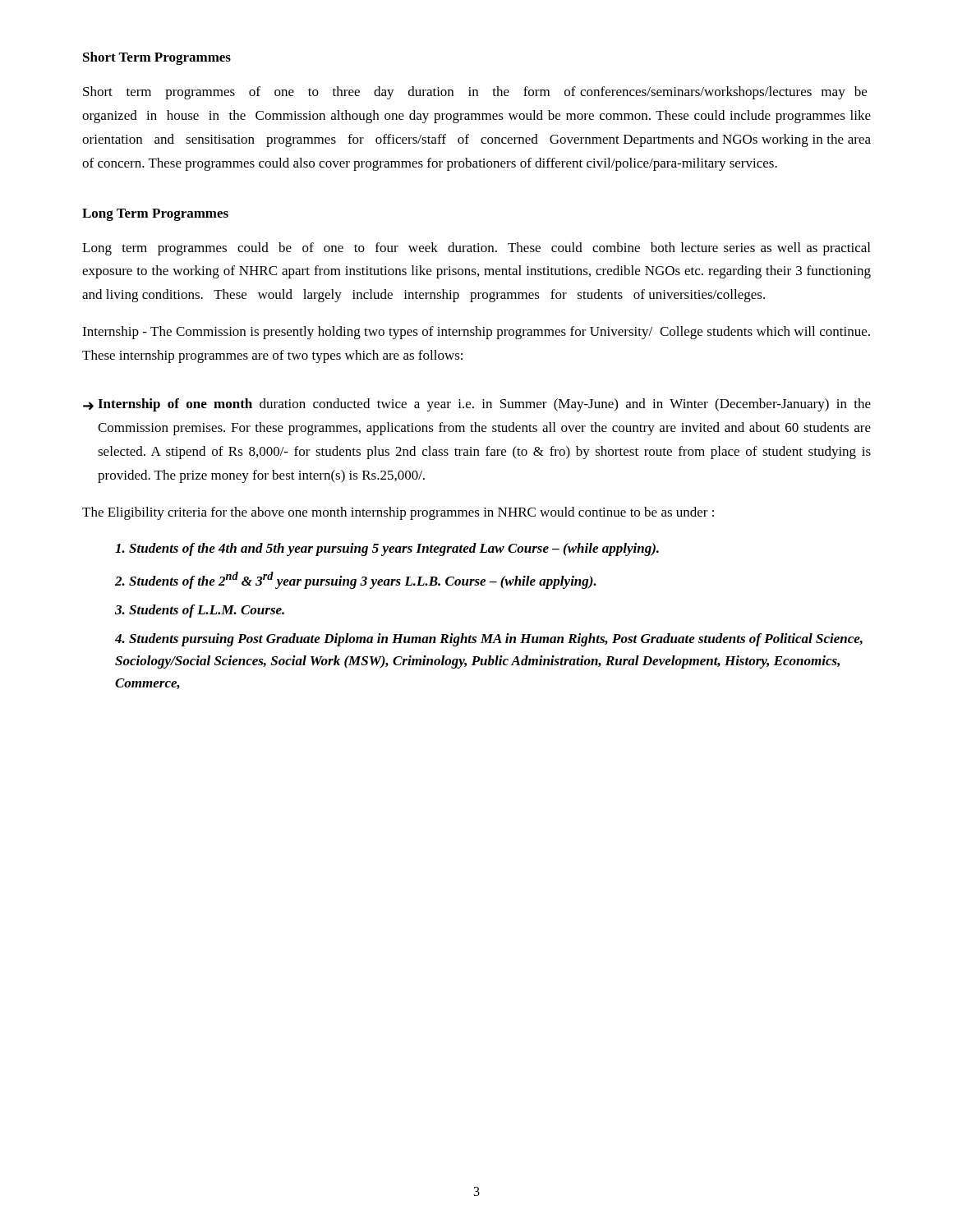The width and height of the screenshot is (953, 1232).
Task: Click where it says "3. Students of L.L.M. Course."
Action: (x=200, y=609)
